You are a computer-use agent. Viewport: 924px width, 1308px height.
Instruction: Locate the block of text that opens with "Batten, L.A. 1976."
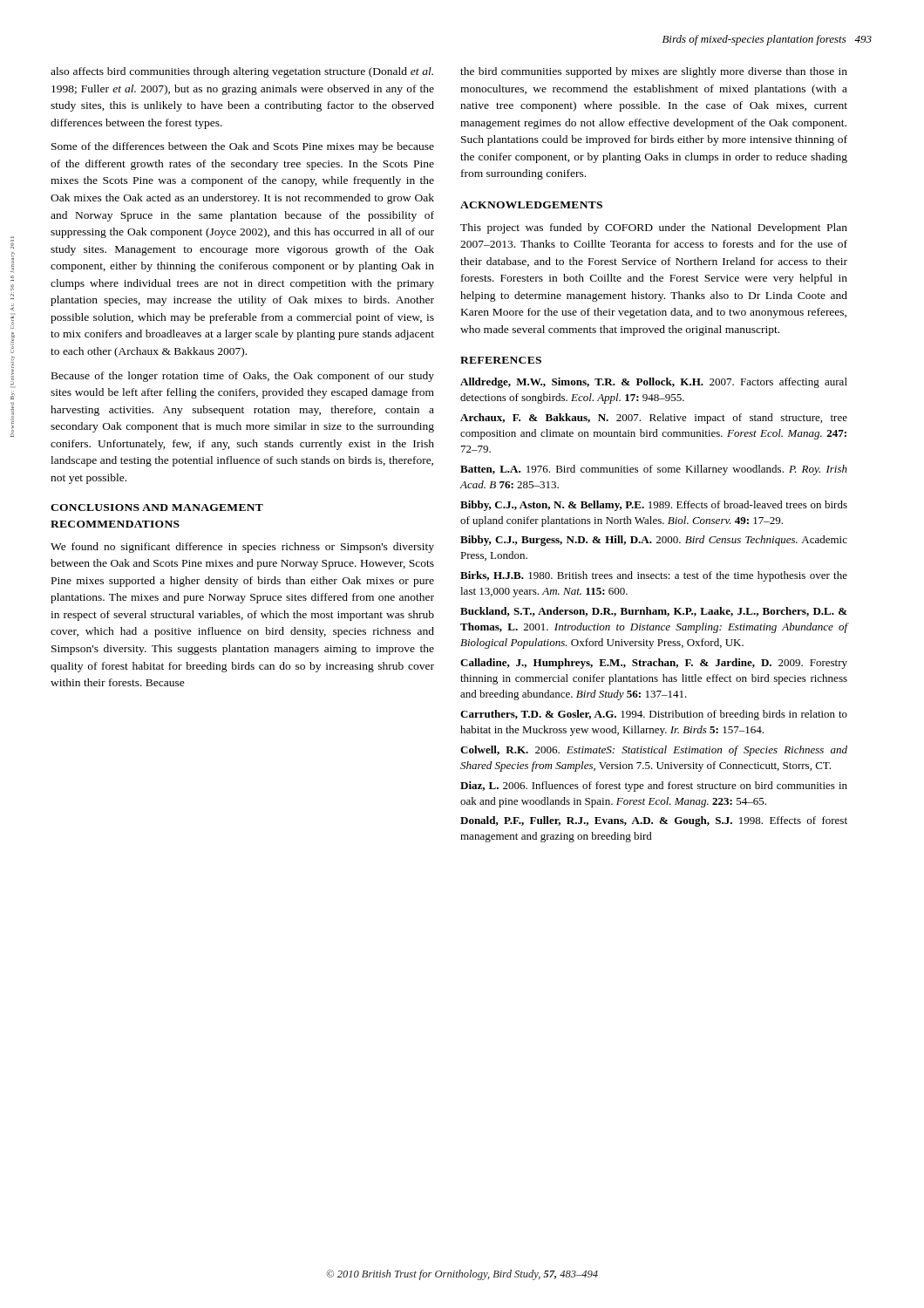click(654, 476)
